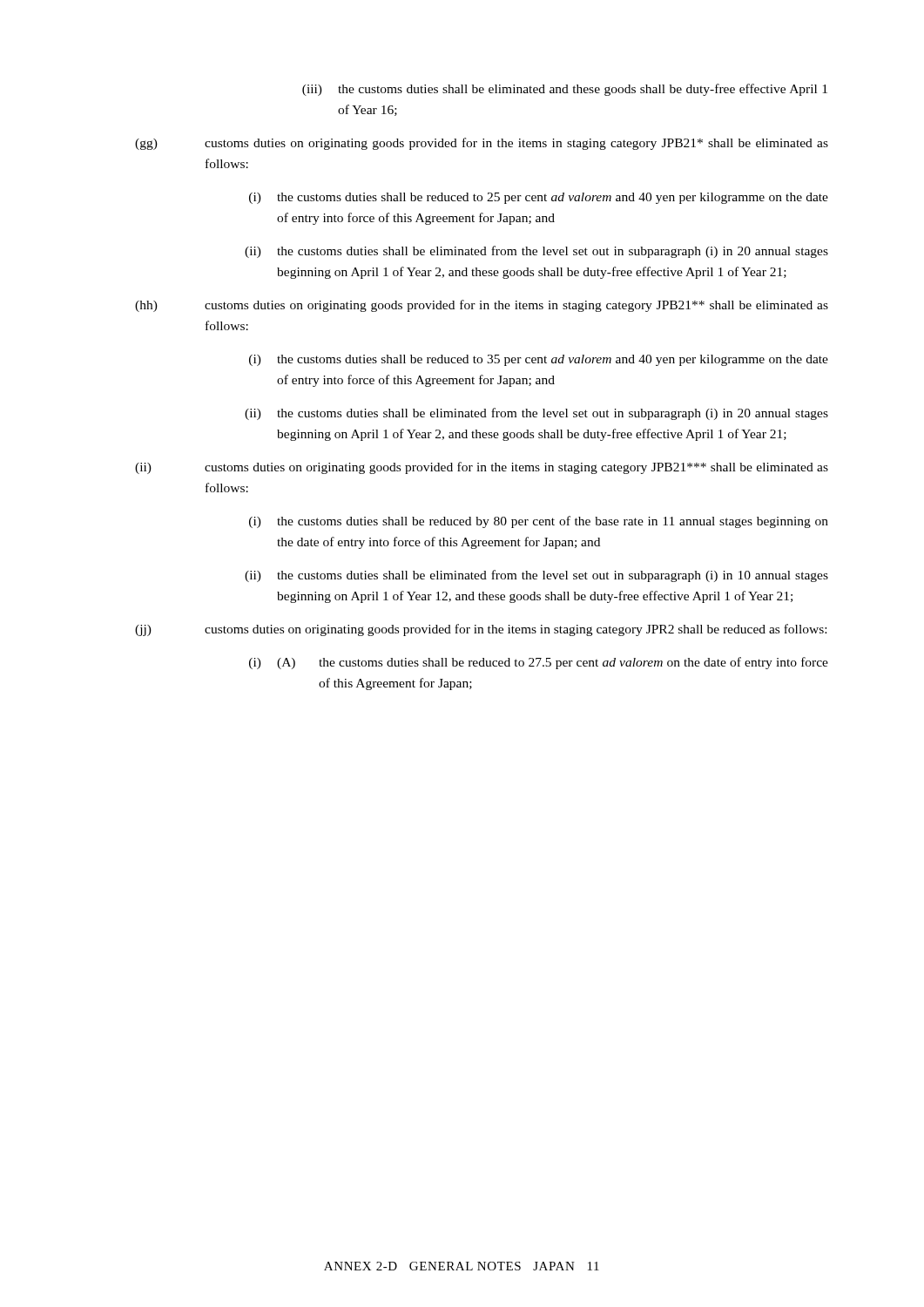Locate the region starting "(i) (A) the customs duties"
924x1307 pixels.
(x=521, y=673)
